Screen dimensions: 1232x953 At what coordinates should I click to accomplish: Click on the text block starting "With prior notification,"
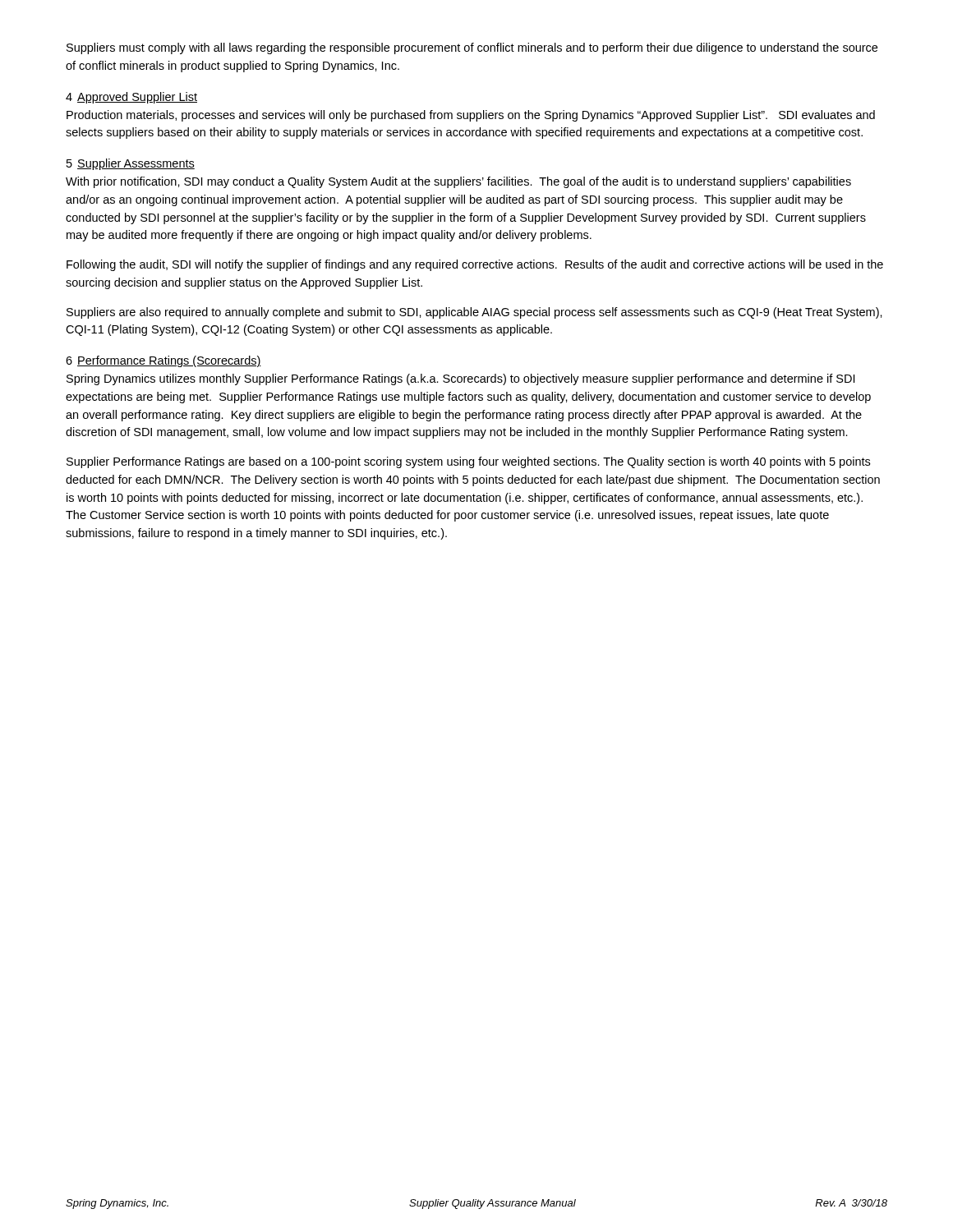466,208
